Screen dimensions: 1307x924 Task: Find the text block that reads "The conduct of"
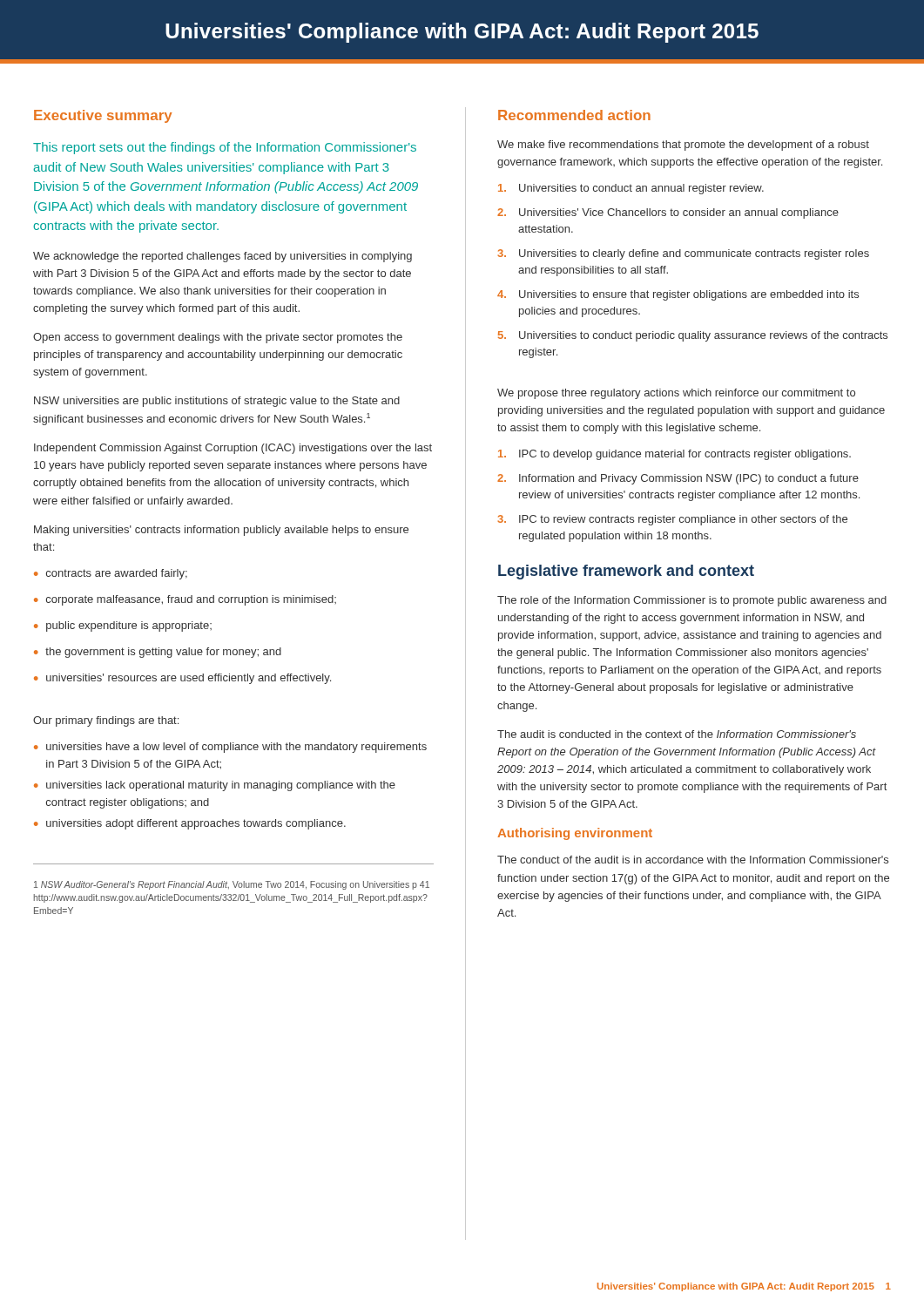[694, 887]
